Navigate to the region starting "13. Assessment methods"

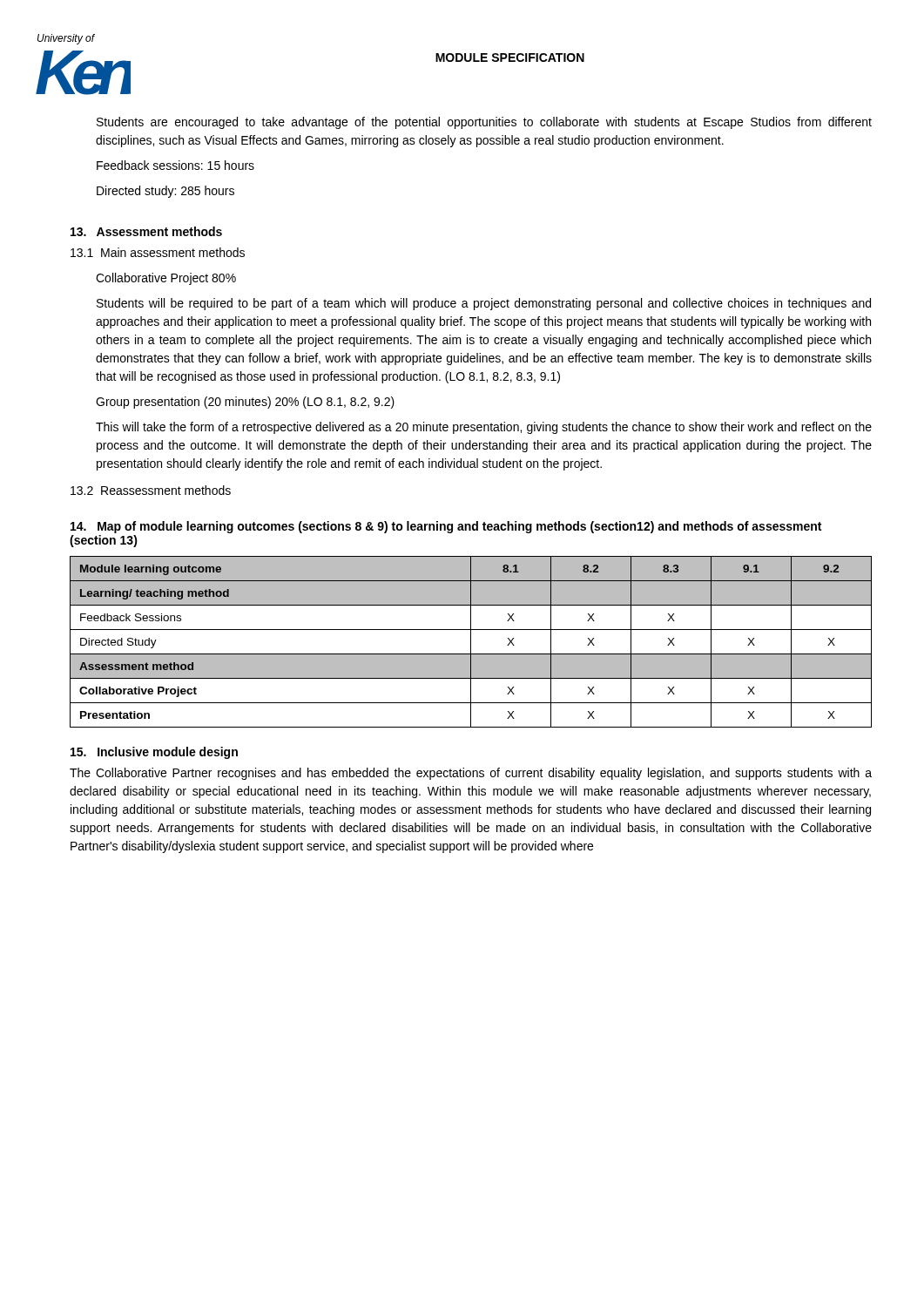(146, 232)
